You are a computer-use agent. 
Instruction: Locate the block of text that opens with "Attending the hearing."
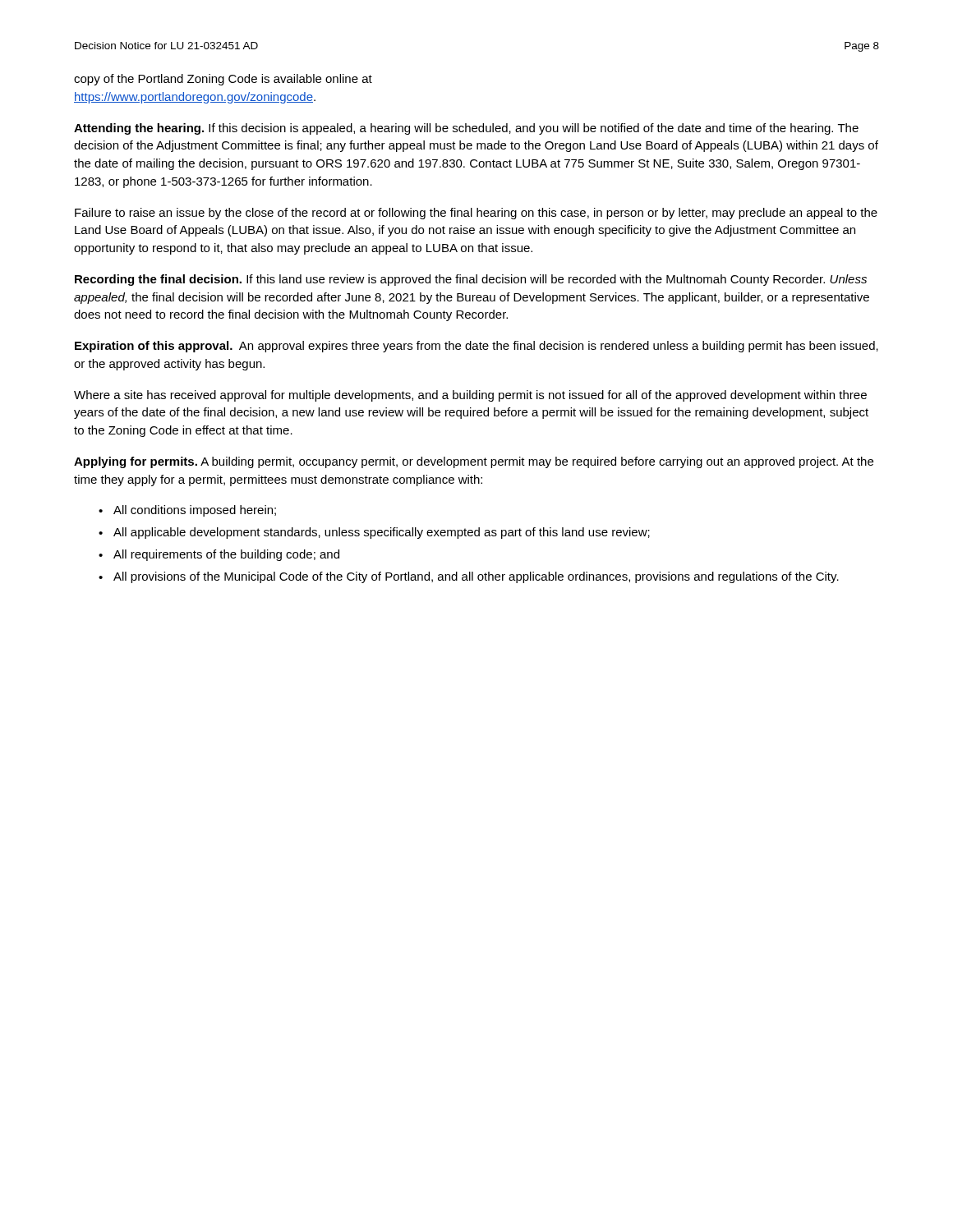click(476, 154)
